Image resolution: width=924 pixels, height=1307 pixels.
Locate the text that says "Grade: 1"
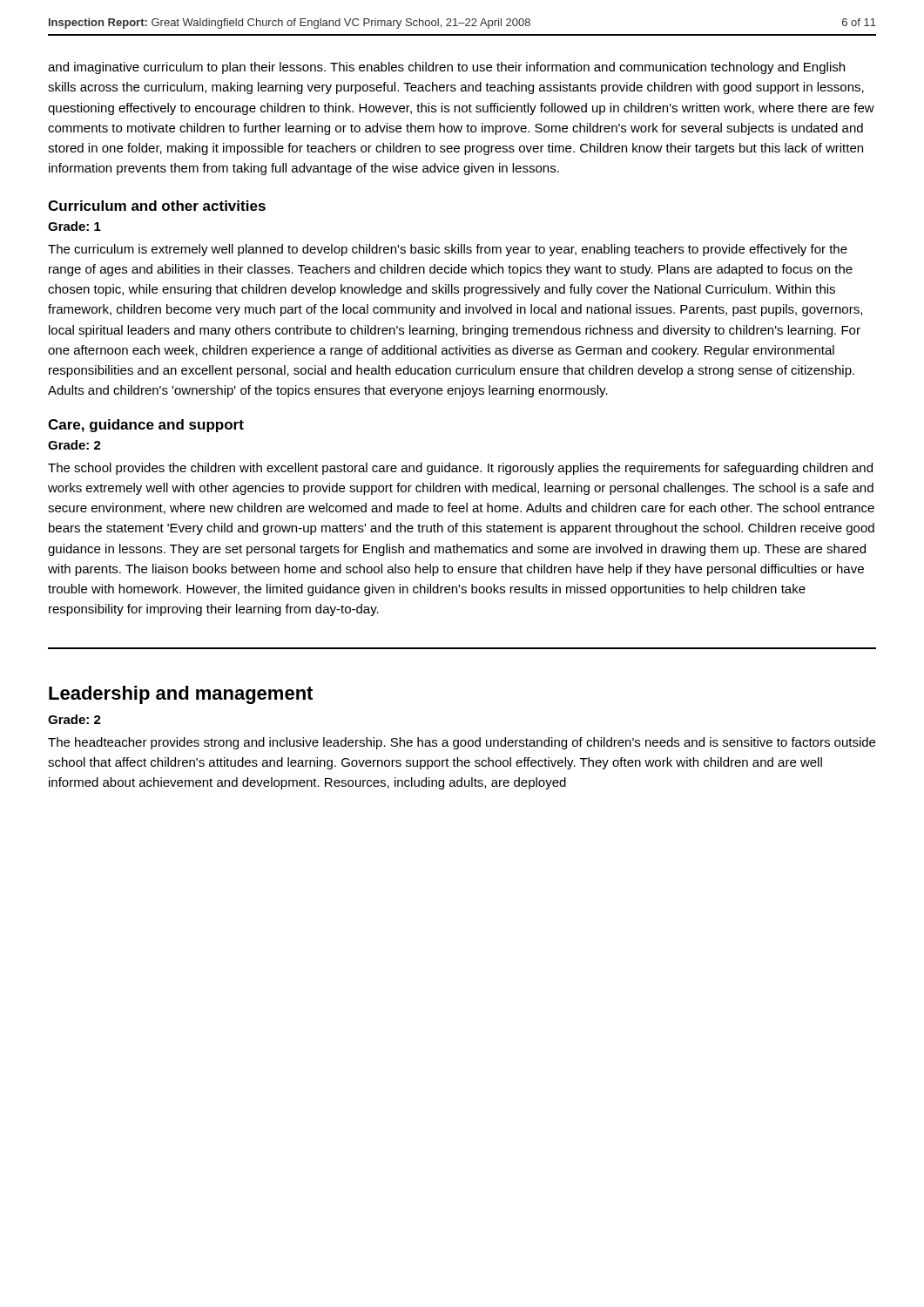coord(74,226)
